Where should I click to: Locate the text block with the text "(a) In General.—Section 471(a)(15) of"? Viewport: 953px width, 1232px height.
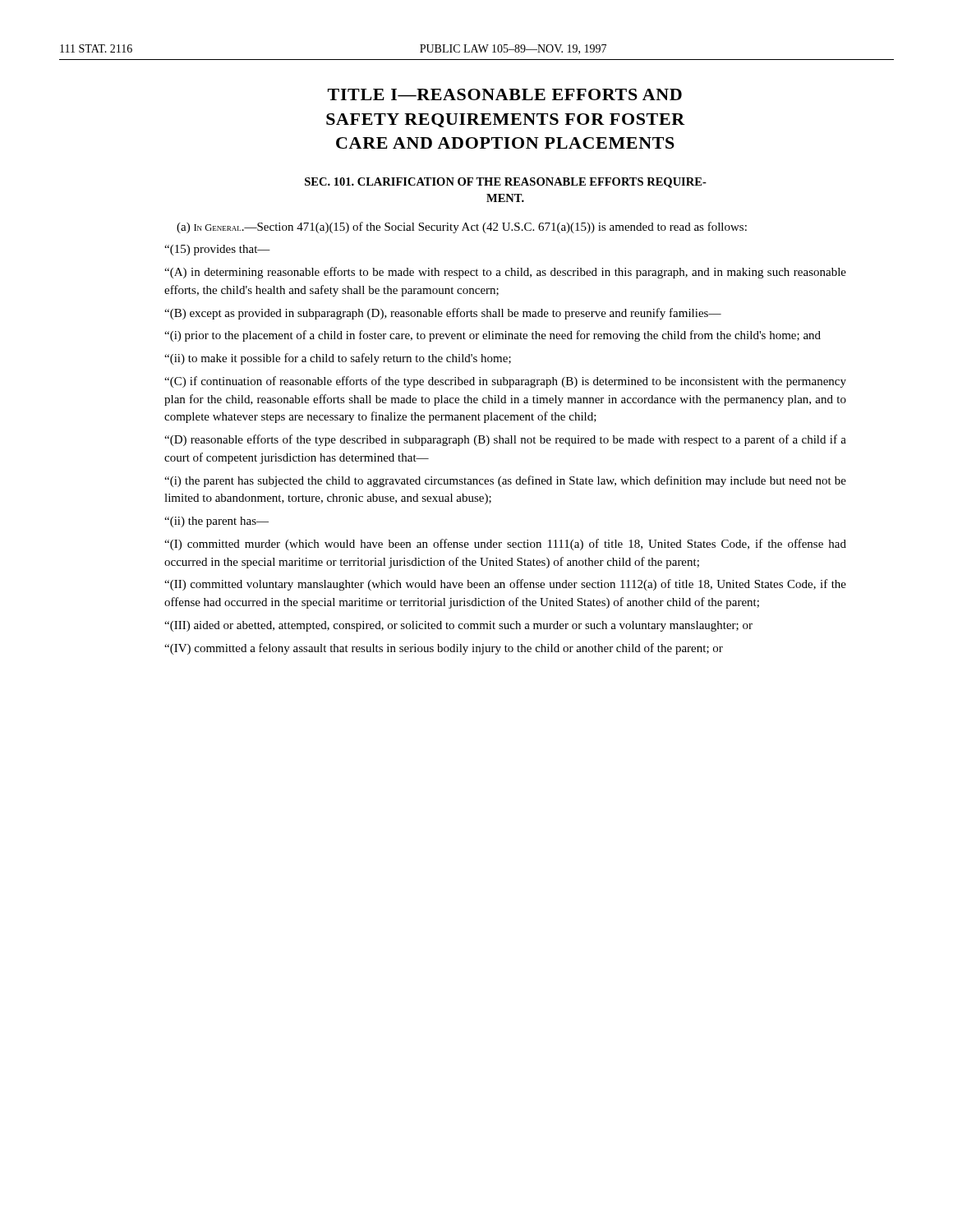click(x=456, y=226)
